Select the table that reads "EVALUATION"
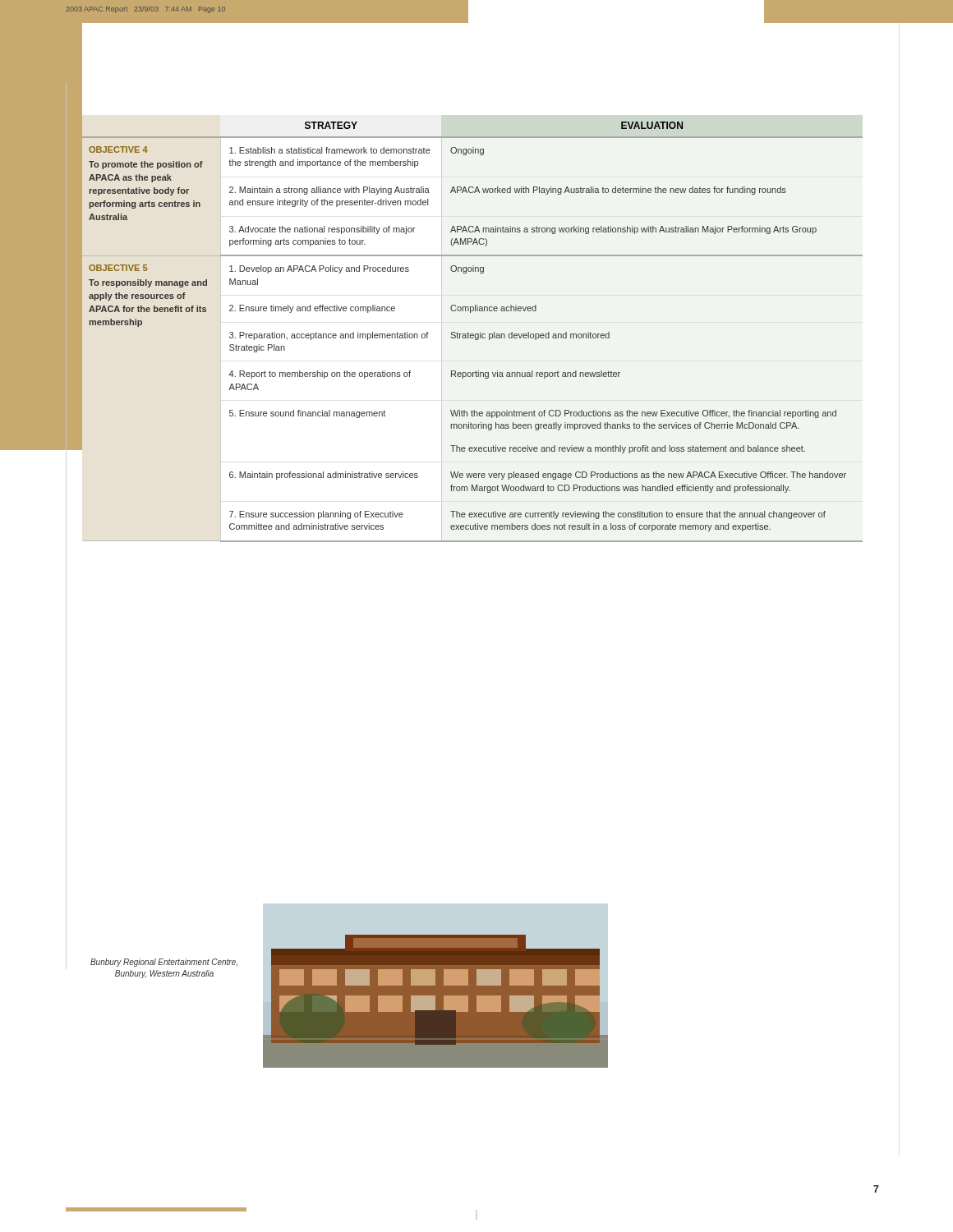This screenshot has height=1232, width=953. click(472, 328)
